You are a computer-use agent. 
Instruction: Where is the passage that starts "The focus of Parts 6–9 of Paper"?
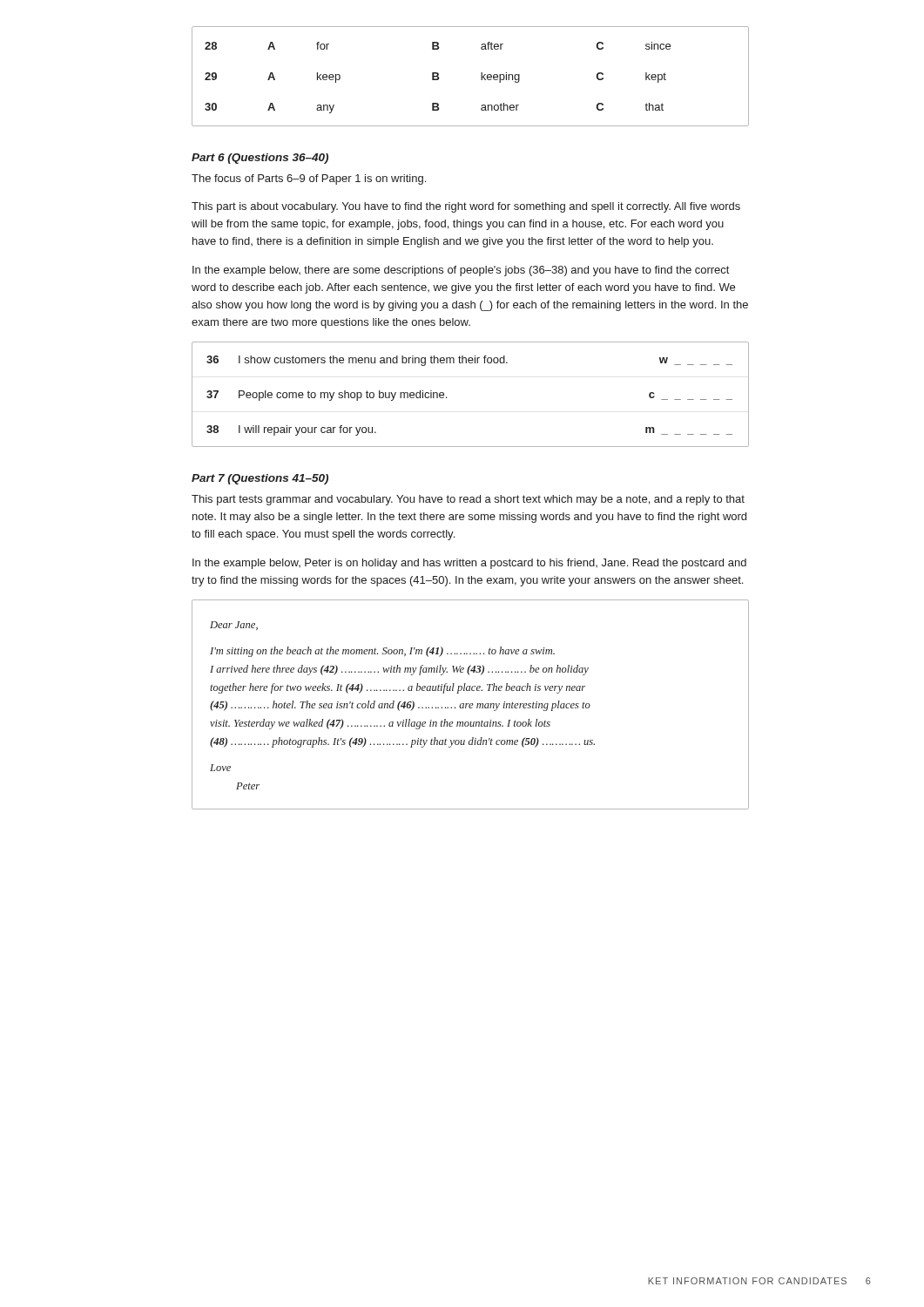coord(309,178)
